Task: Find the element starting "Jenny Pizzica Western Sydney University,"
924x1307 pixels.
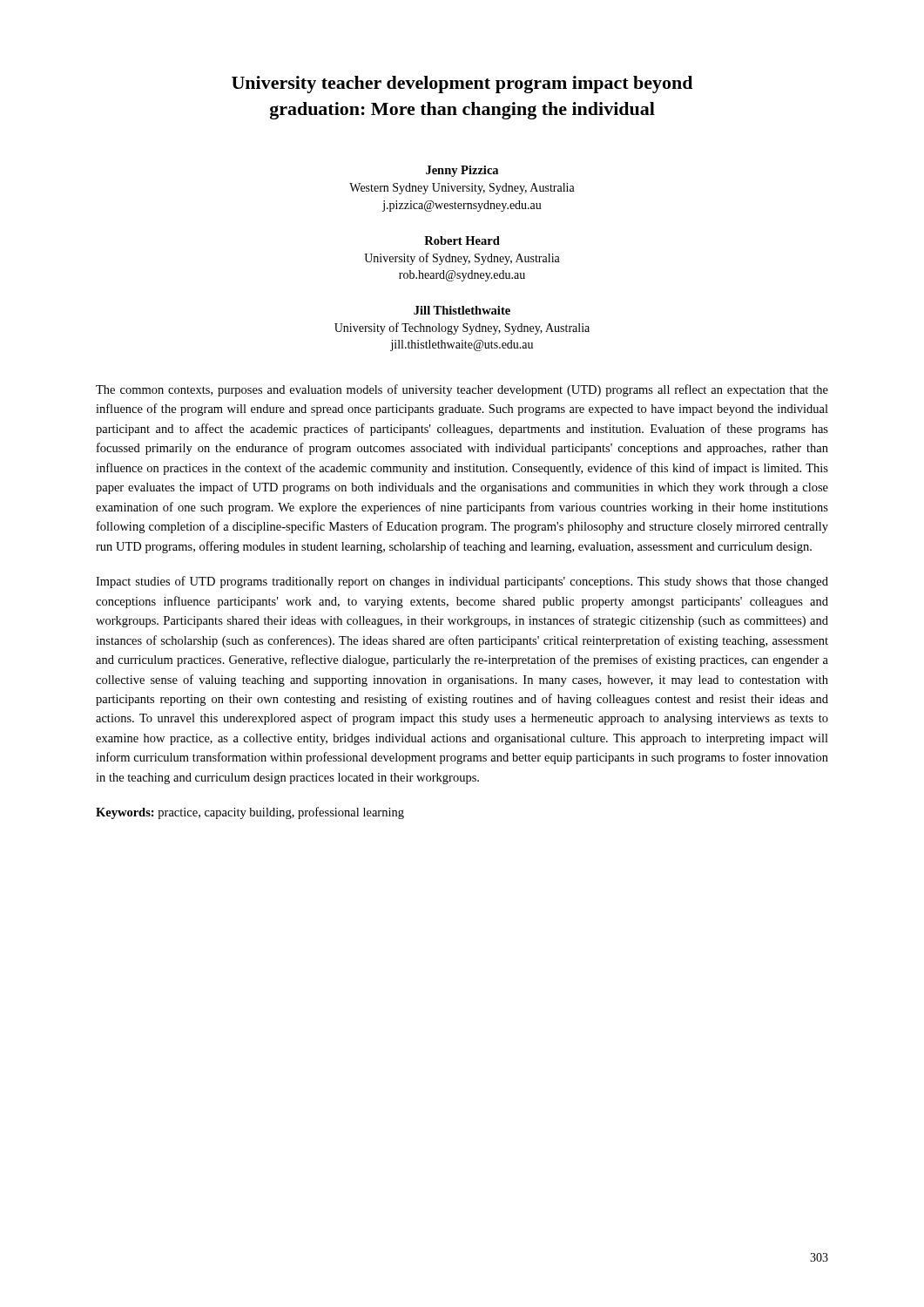Action: pos(462,189)
